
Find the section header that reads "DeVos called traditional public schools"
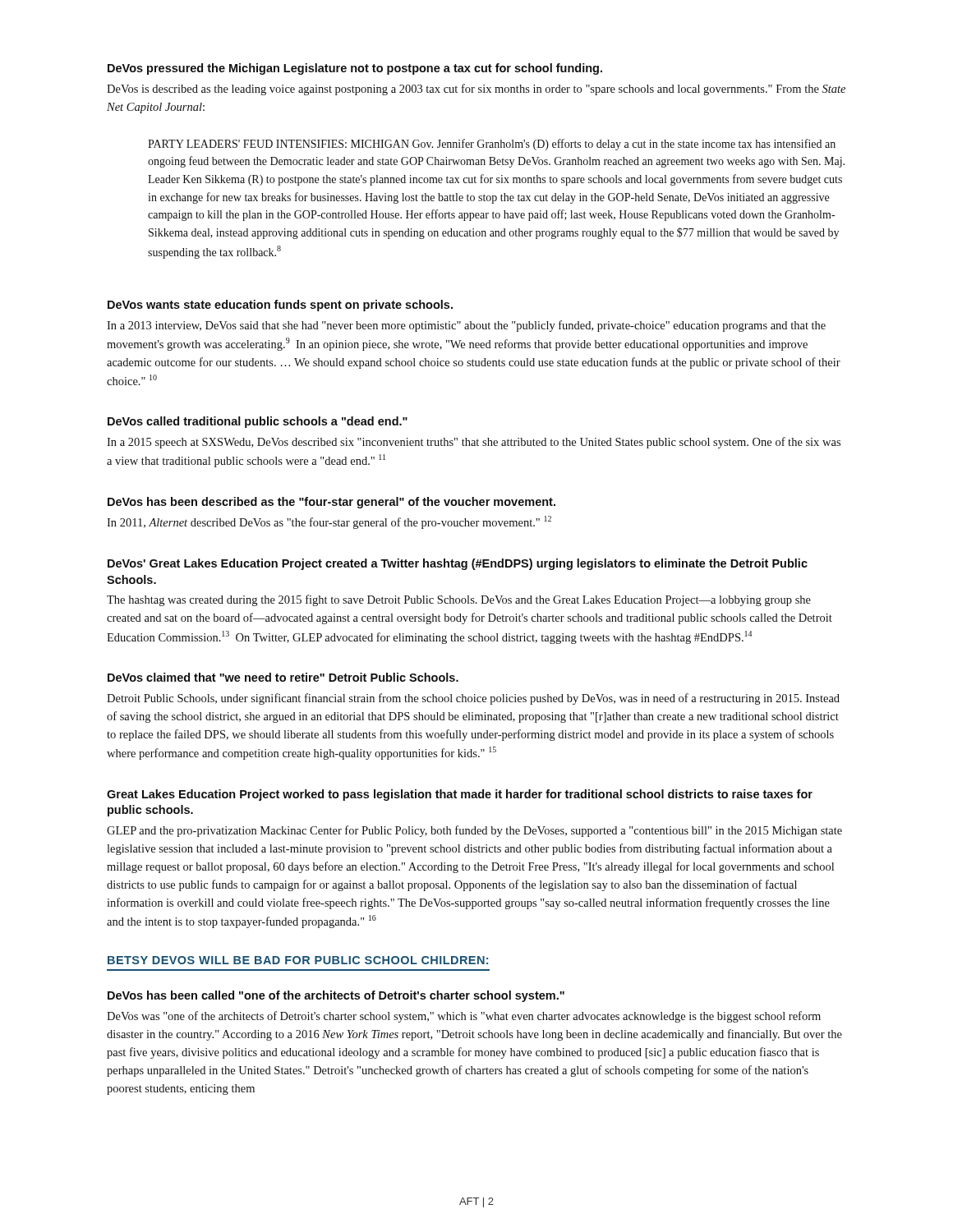(257, 422)
